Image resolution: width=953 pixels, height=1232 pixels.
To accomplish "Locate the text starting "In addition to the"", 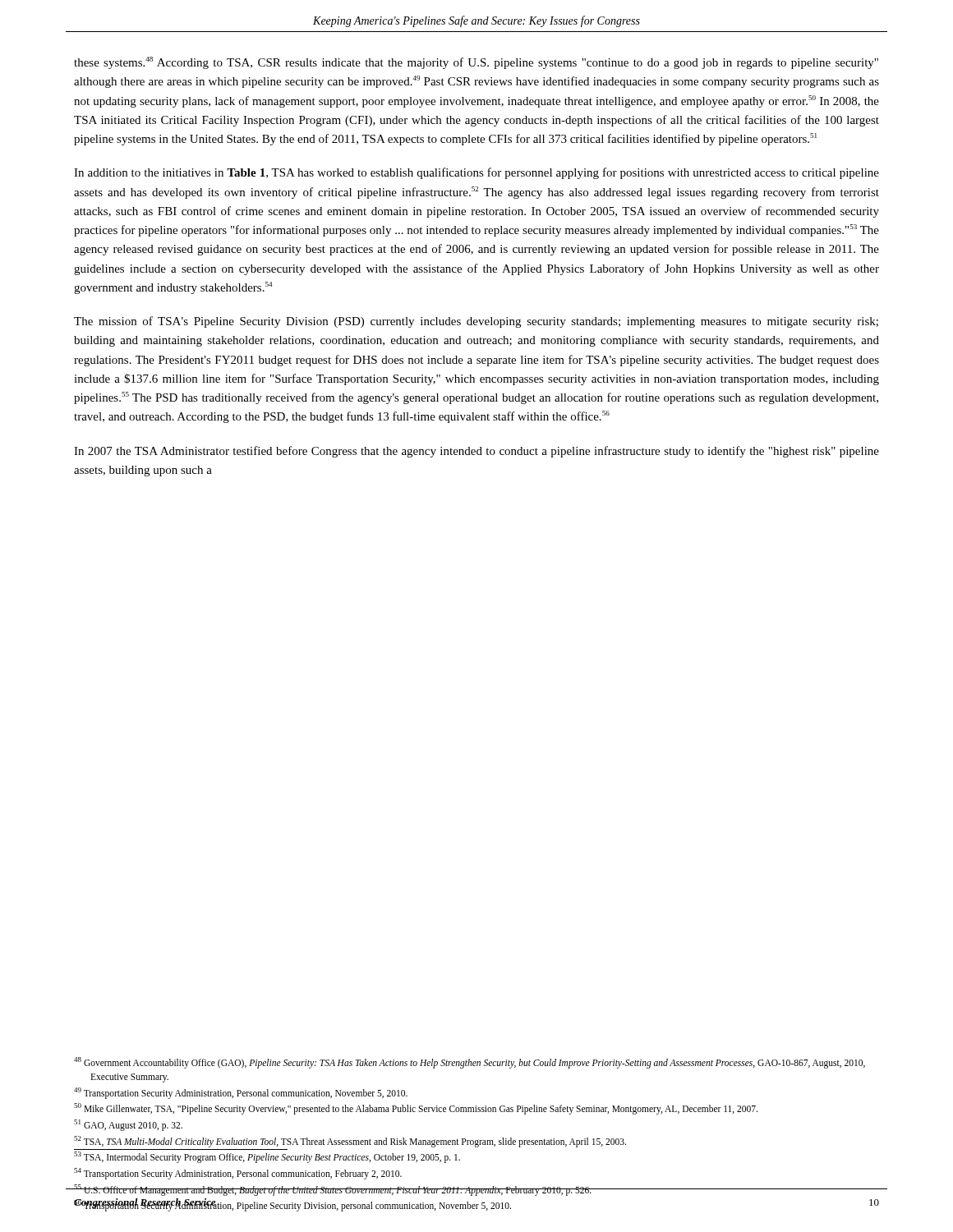I will [476, 230].
